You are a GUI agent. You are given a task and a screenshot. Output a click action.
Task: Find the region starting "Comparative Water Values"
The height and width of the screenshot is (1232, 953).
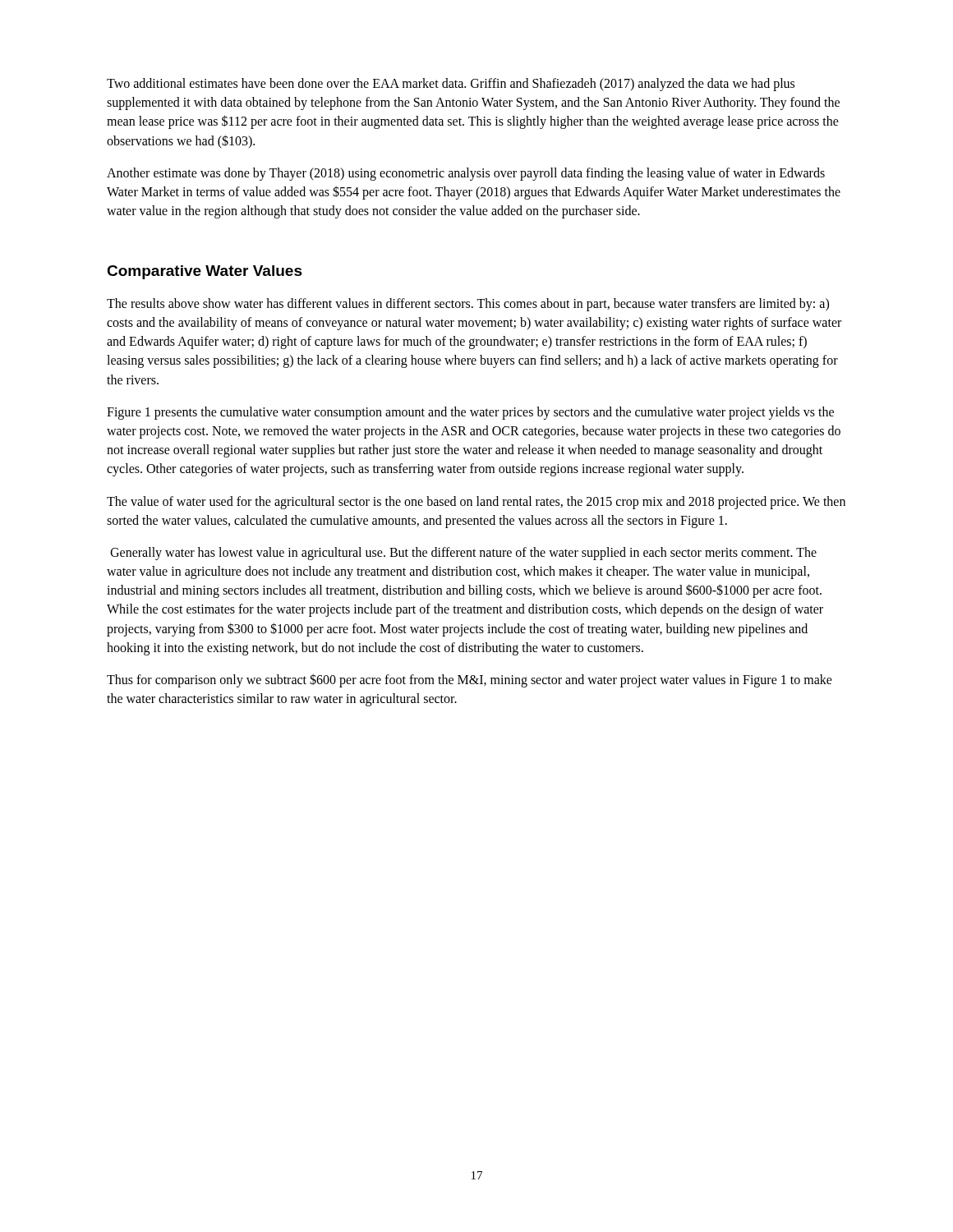205,271
